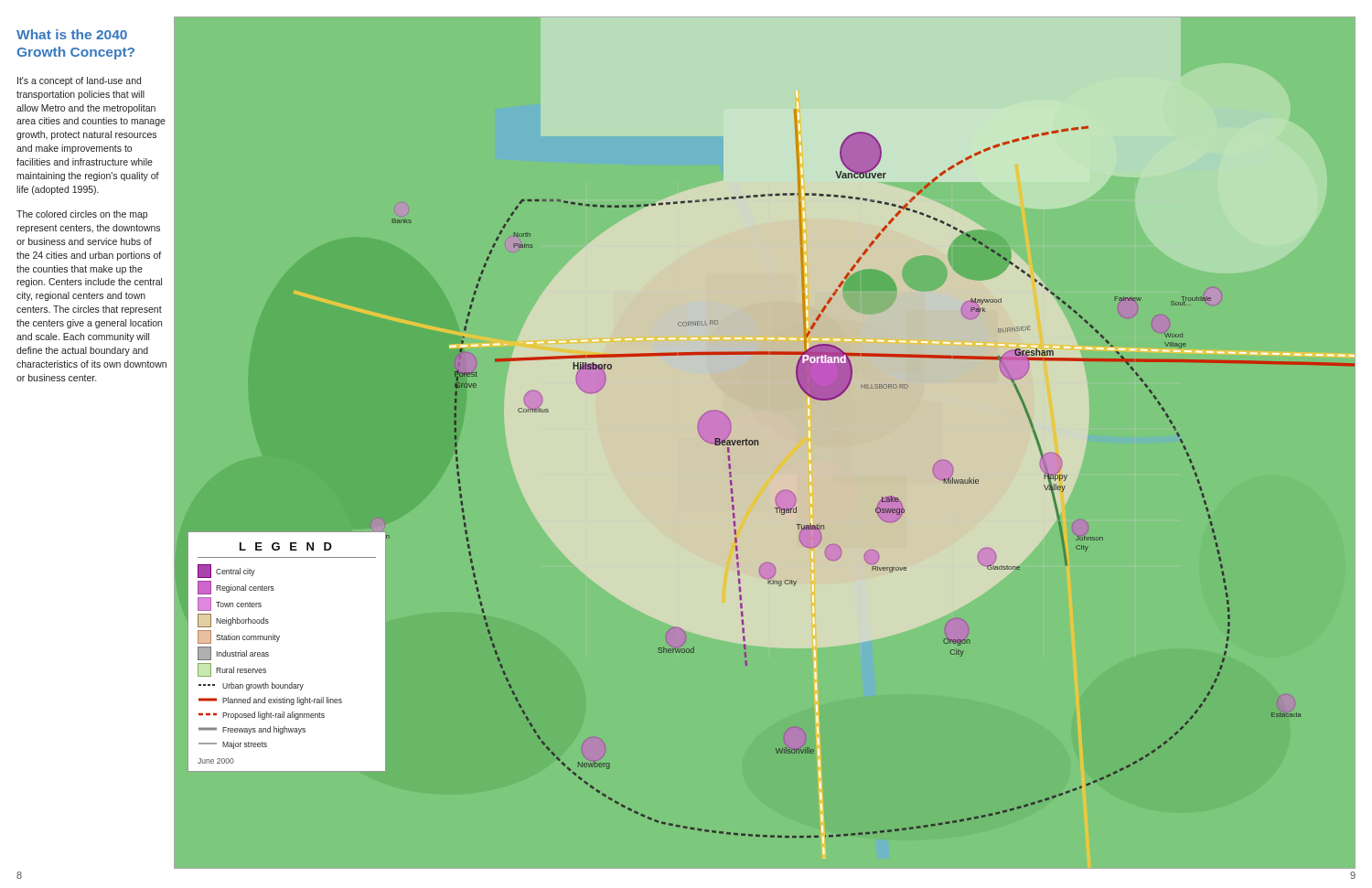The image size is (1372, 888).
Task: Point to the region starting "L E G E N"
Action: pos(286,546)
